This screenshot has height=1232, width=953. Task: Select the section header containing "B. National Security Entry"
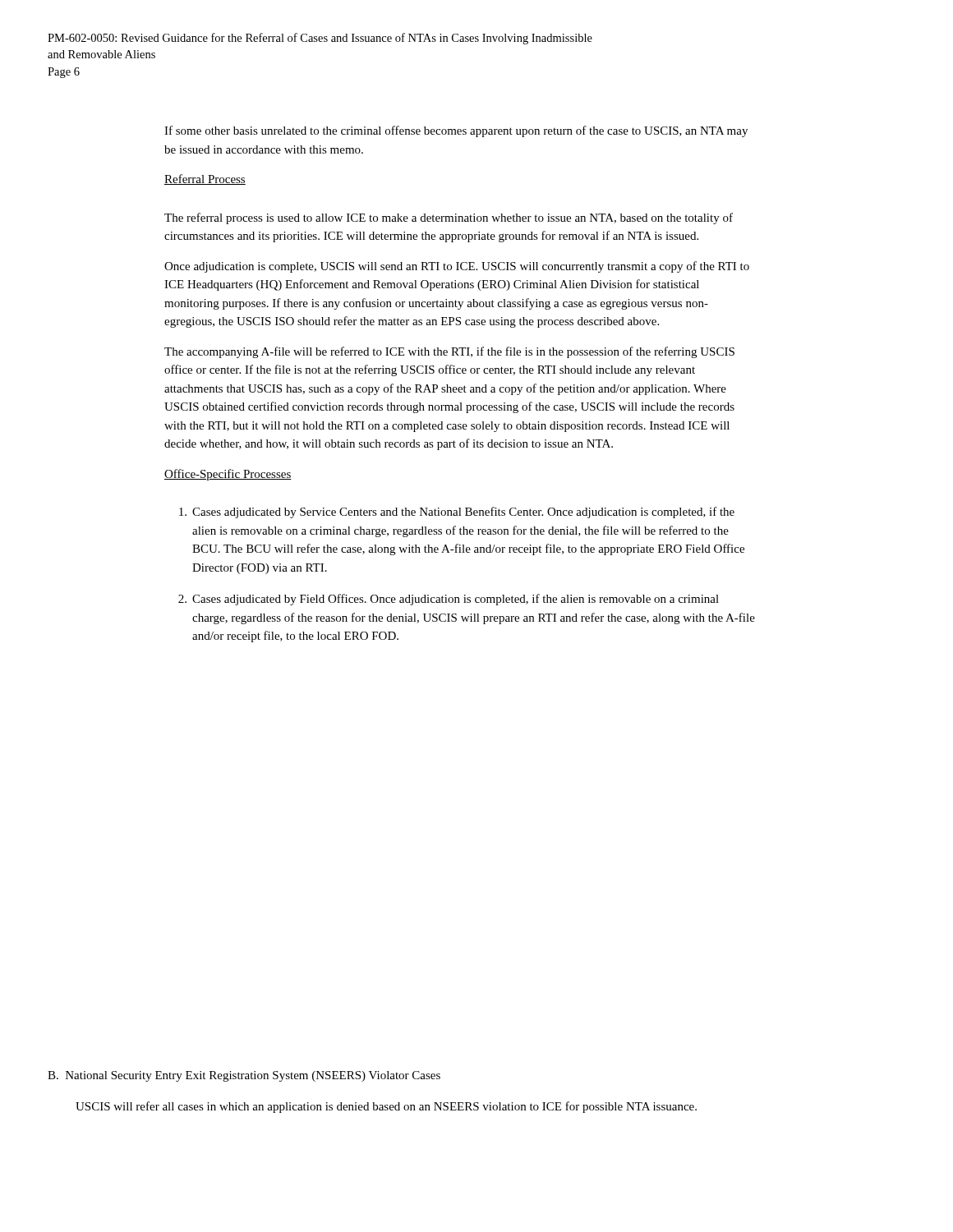[244, 1075]
